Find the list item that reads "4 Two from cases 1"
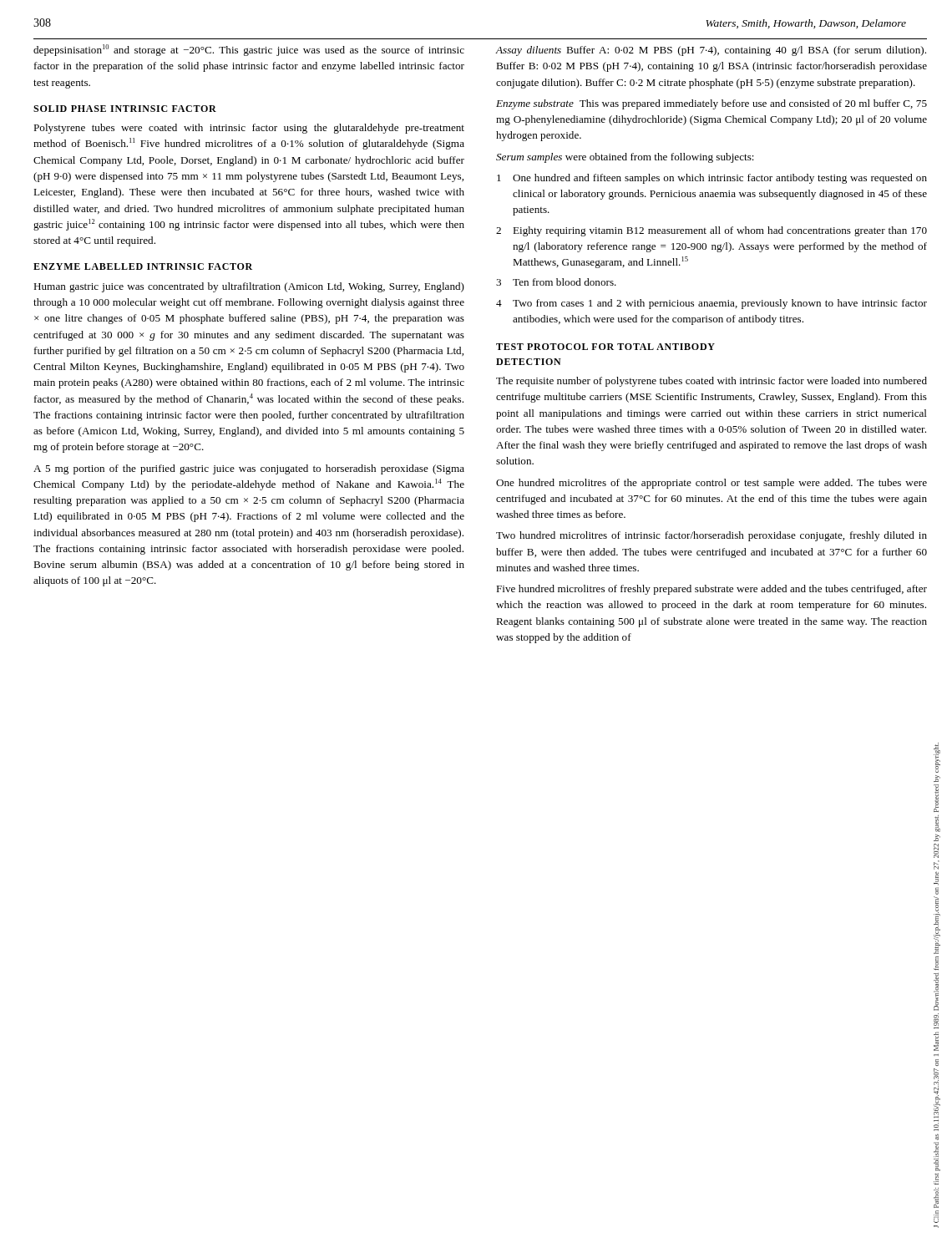952x1253 pixels. click(x=712, y=311)
